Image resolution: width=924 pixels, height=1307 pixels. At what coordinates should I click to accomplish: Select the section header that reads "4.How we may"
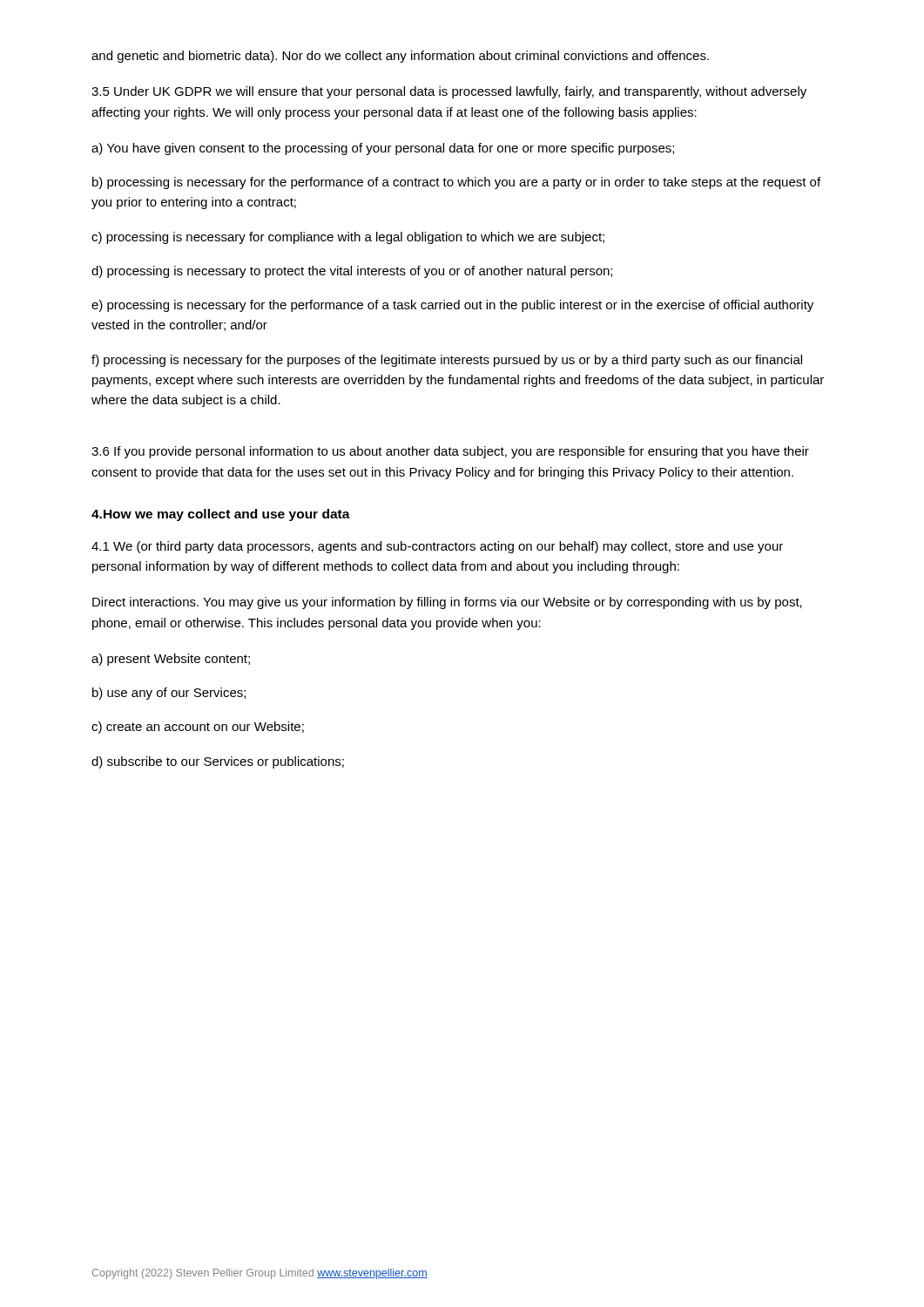click(221, 513)
